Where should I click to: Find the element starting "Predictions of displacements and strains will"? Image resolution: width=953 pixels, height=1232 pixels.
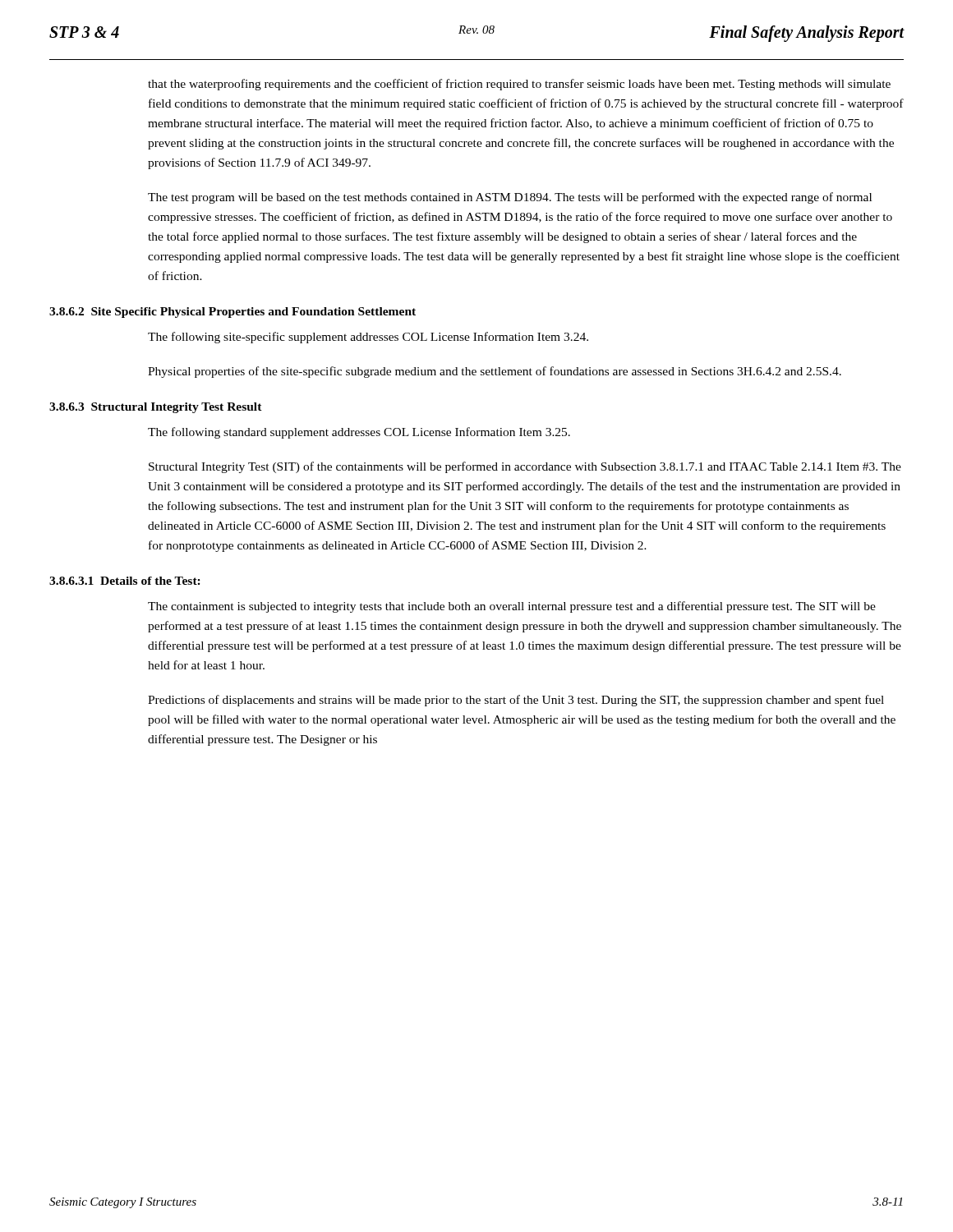522,719
